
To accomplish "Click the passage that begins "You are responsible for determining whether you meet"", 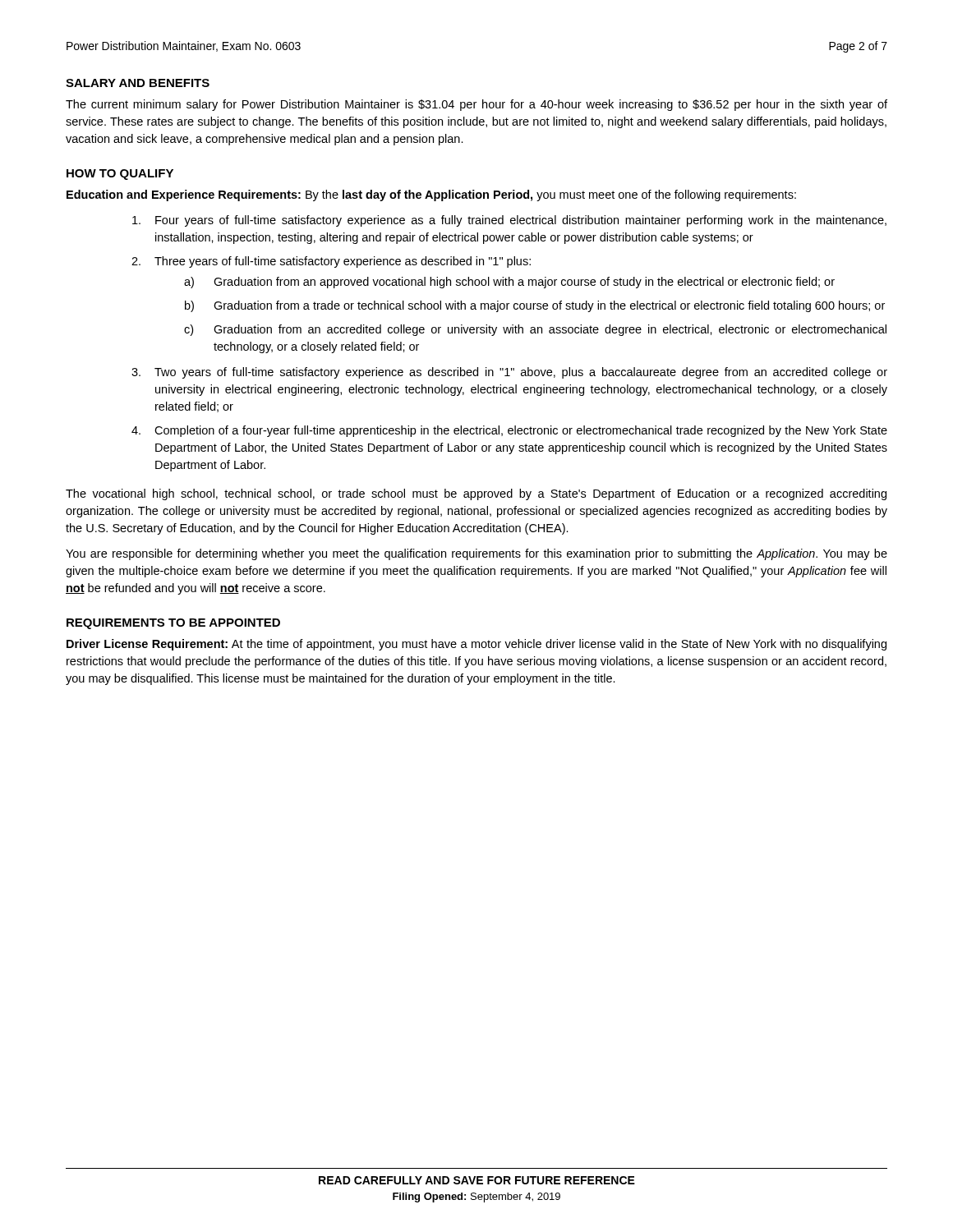I will [476, 571].
